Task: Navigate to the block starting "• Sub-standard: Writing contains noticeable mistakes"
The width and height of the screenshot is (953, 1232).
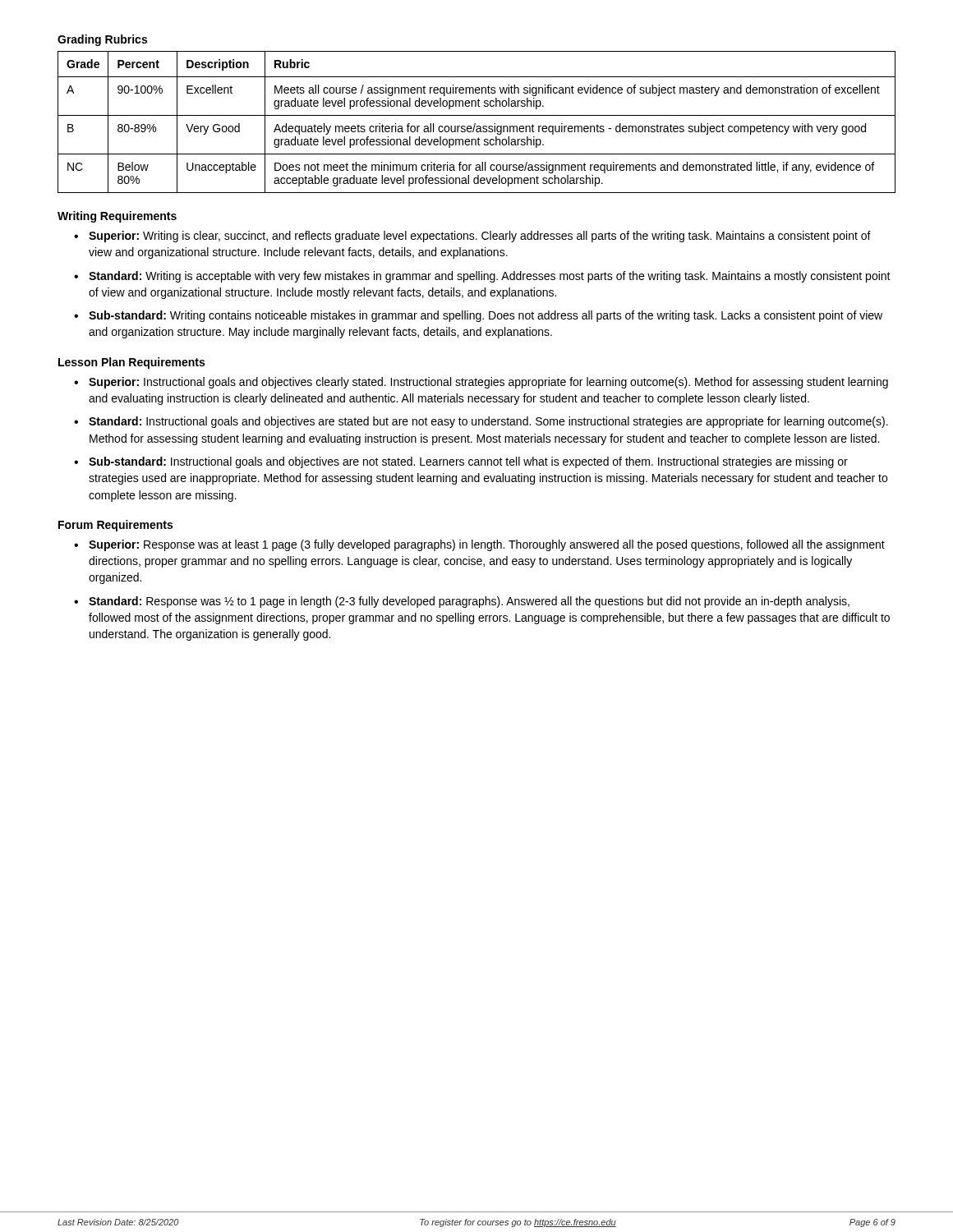Action: (485, 324)
